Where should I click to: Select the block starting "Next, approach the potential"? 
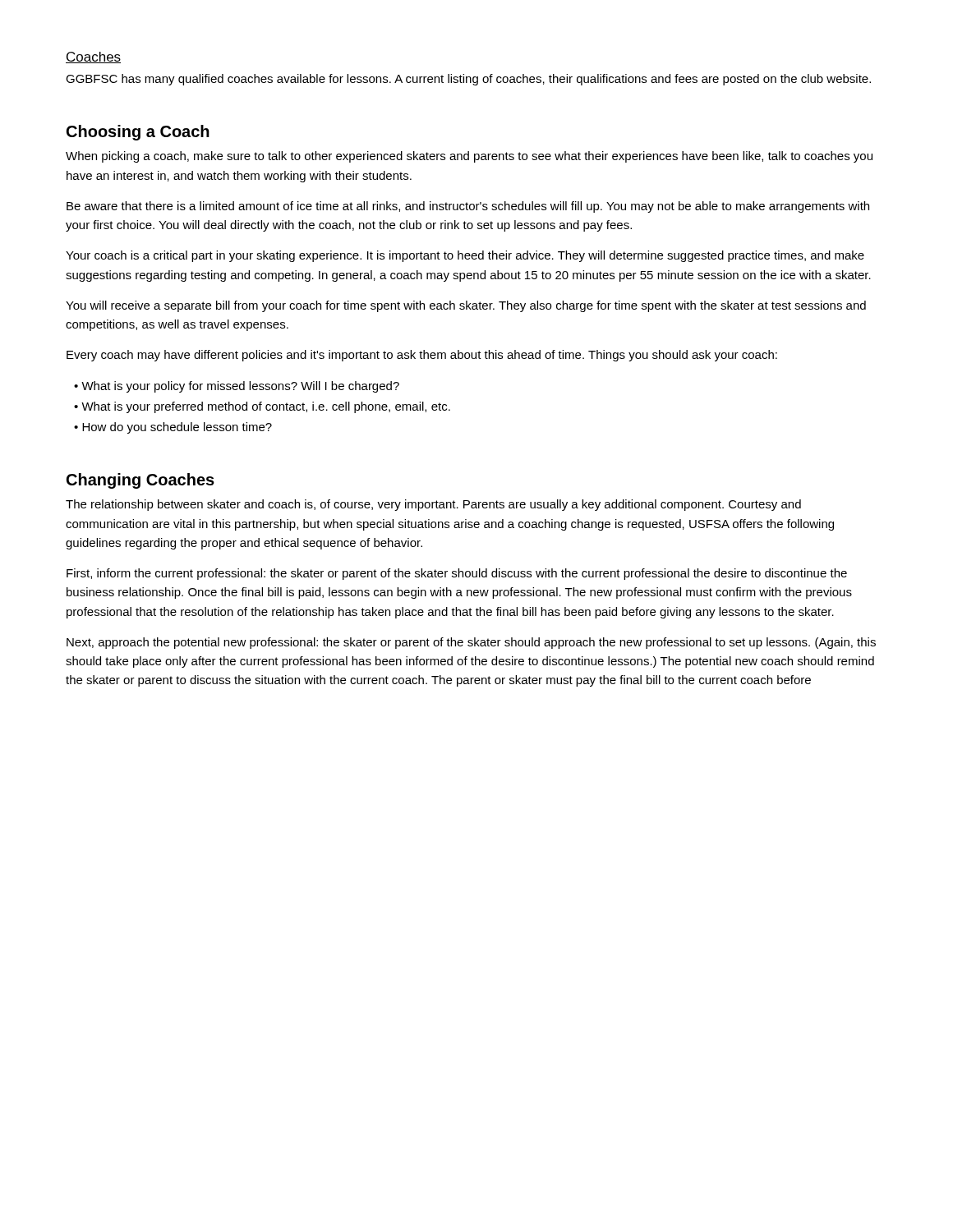pyautogui.click(x=476, y=661)
